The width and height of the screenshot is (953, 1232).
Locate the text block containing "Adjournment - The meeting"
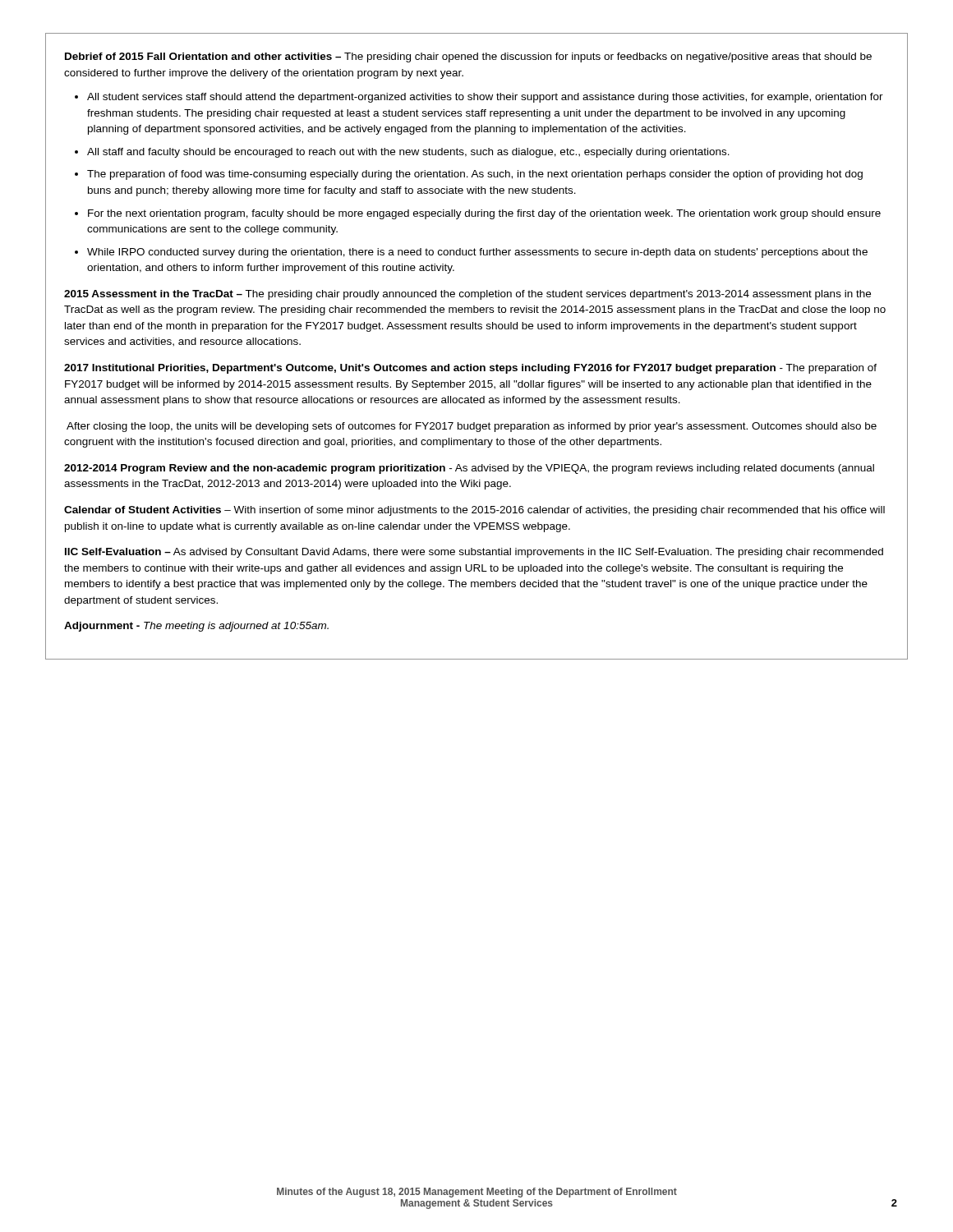(196, 627)
